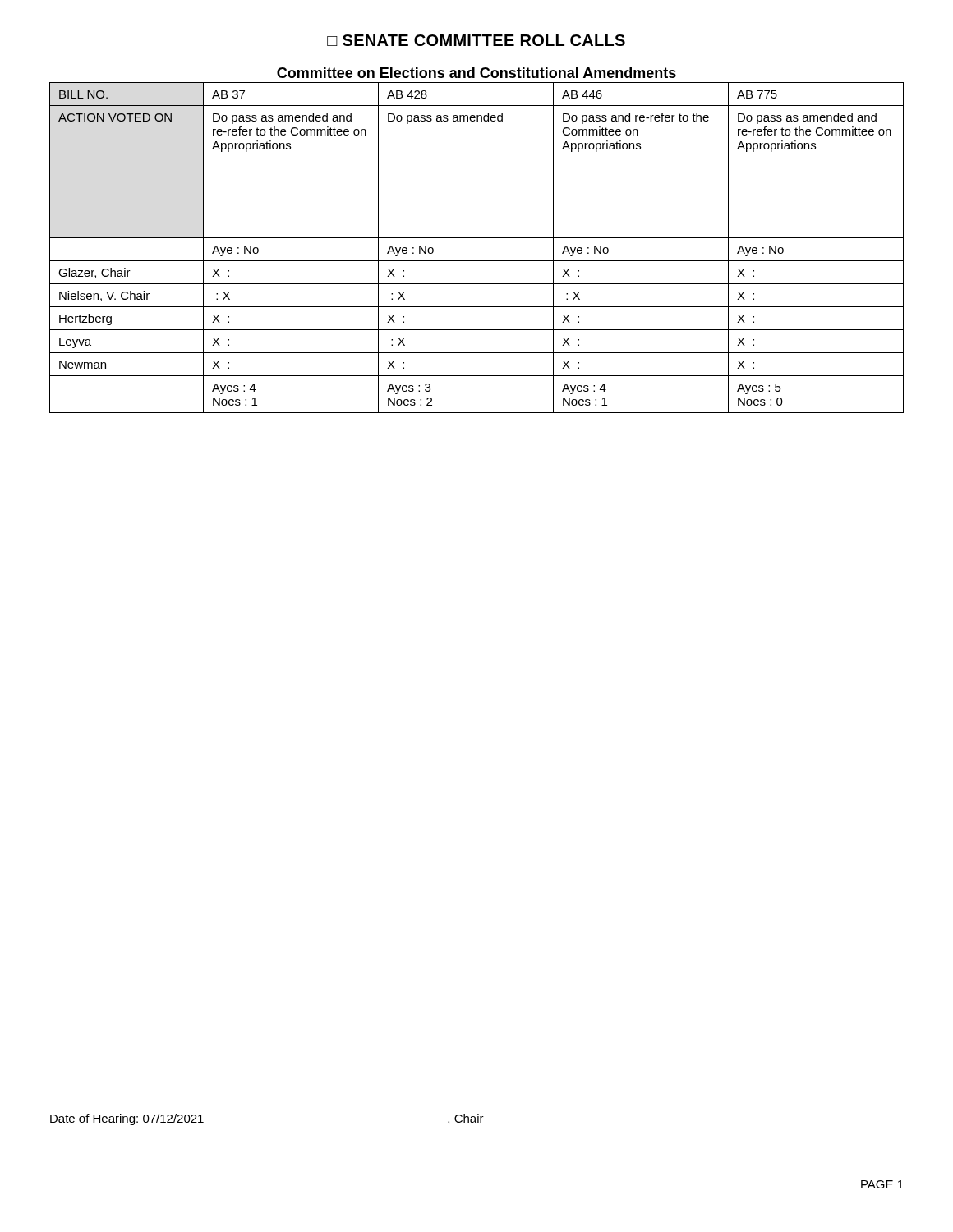Select the table that reads "Do pass as"
The height and width of the screenshot is (1232, 953).
pyautogui.click(x=476, y=248)
